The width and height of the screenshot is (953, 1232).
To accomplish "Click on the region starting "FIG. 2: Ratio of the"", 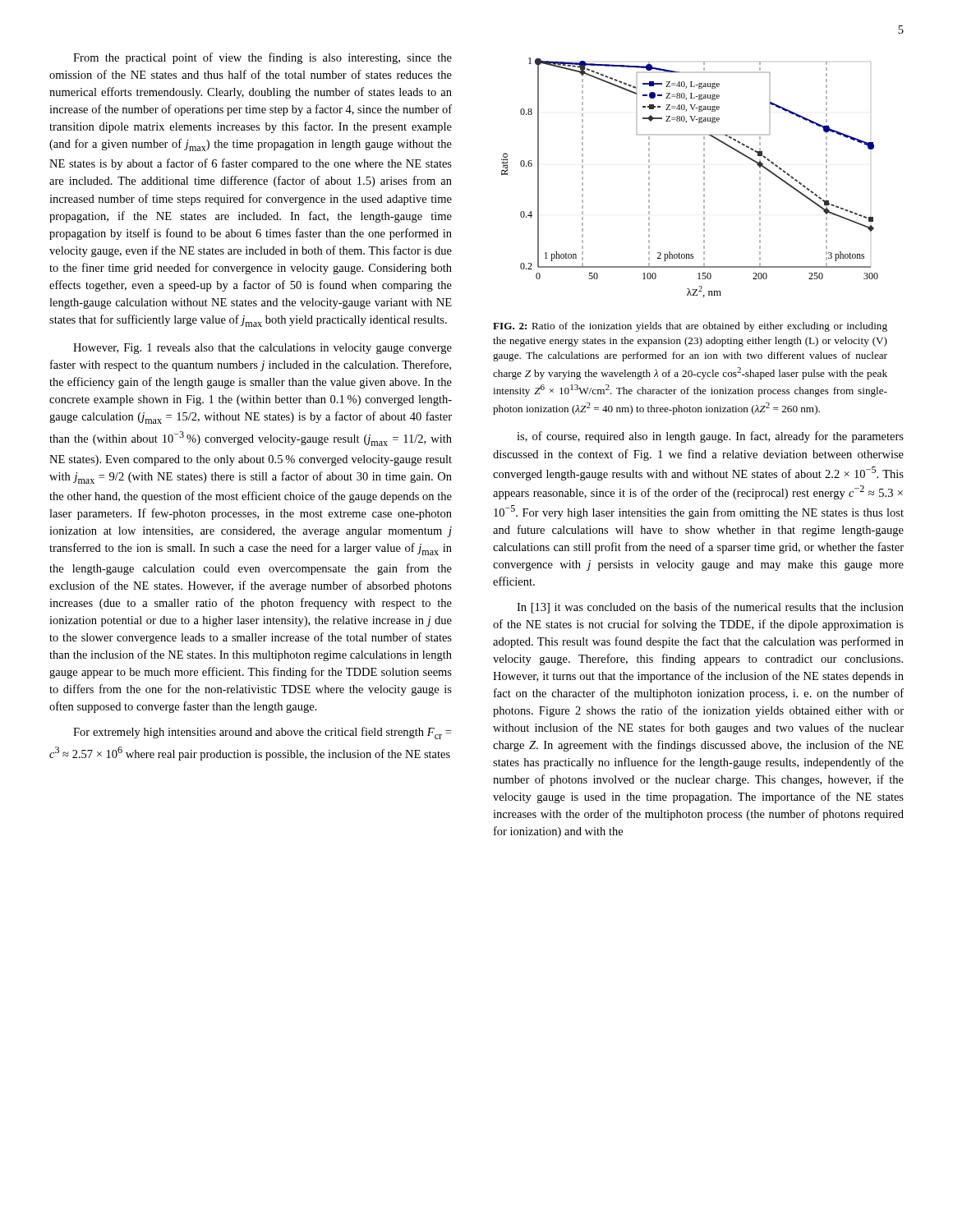I will (690, 368).
